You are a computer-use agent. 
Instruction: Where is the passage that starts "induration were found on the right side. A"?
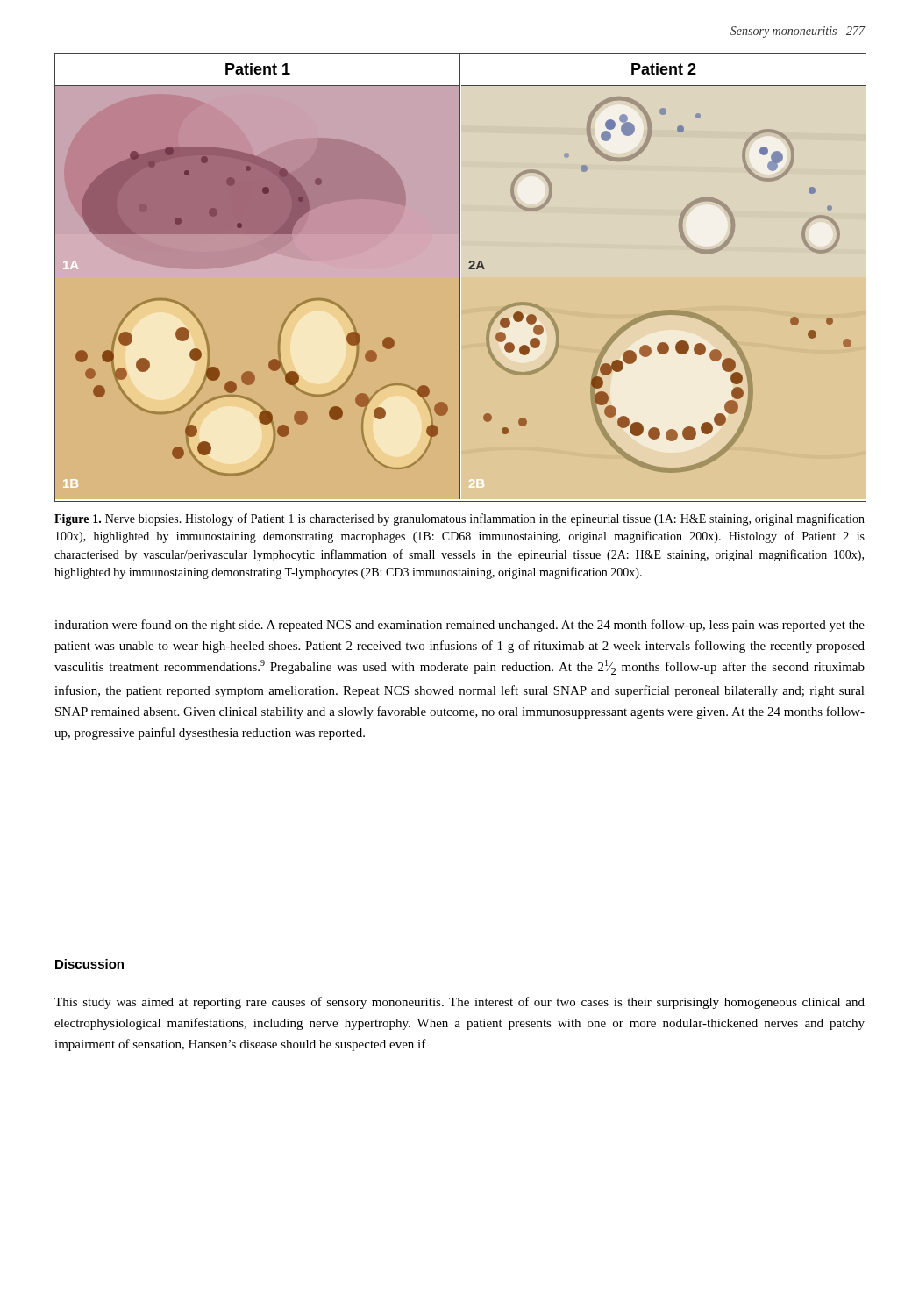coord(460,679)
